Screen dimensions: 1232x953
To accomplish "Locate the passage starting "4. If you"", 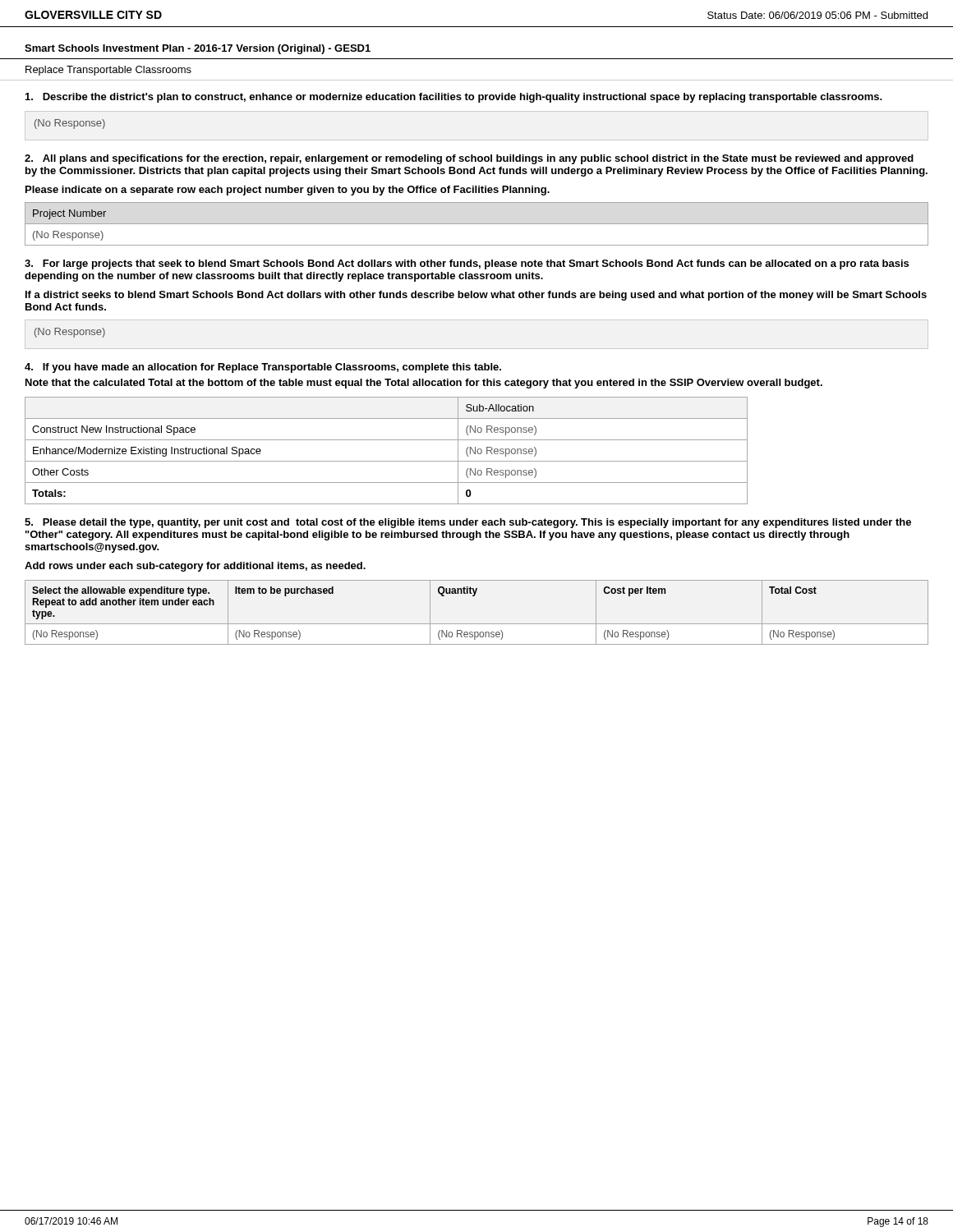I will (x=476, y=375).
